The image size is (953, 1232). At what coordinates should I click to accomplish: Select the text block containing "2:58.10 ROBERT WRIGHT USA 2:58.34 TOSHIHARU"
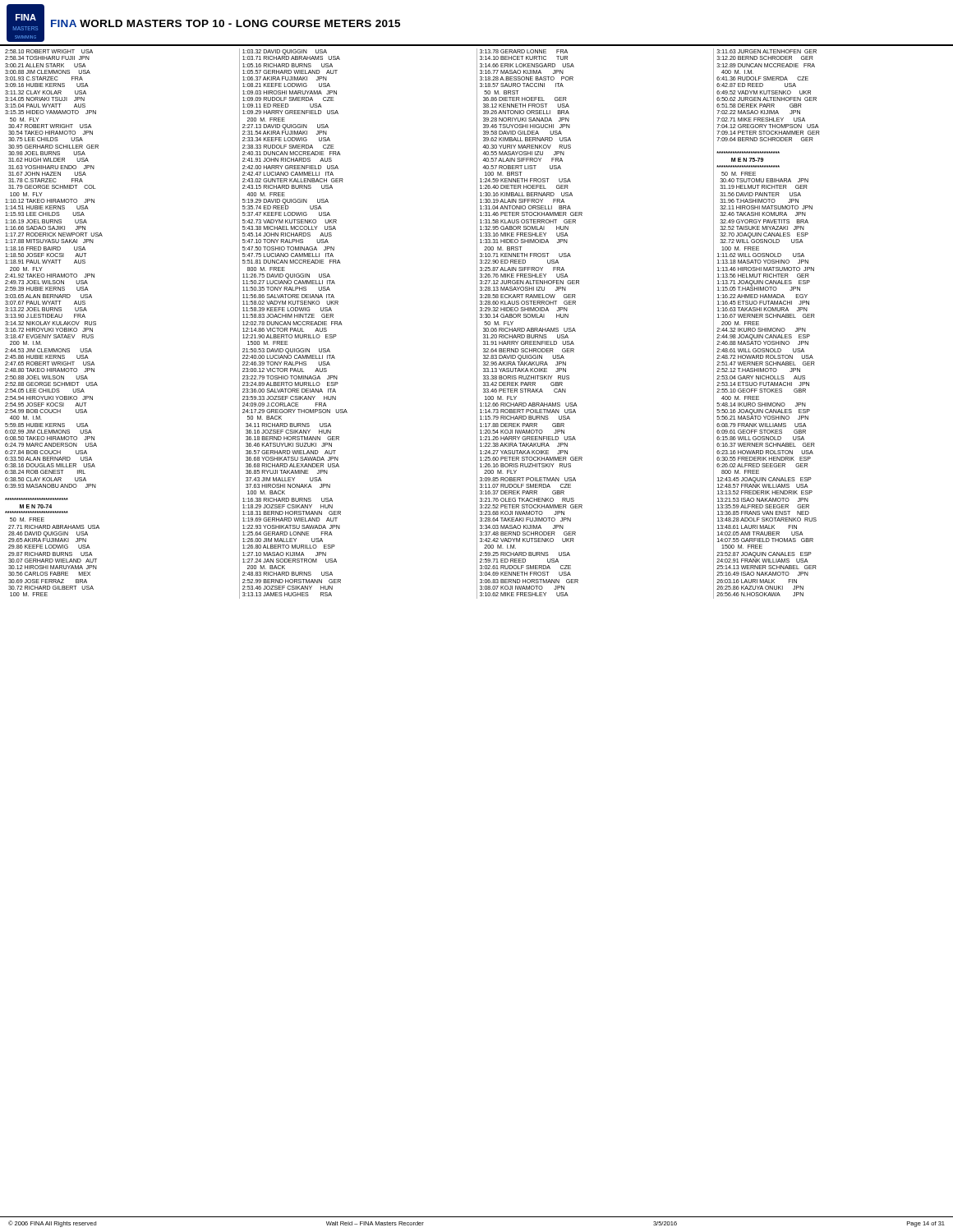(476, 323)
